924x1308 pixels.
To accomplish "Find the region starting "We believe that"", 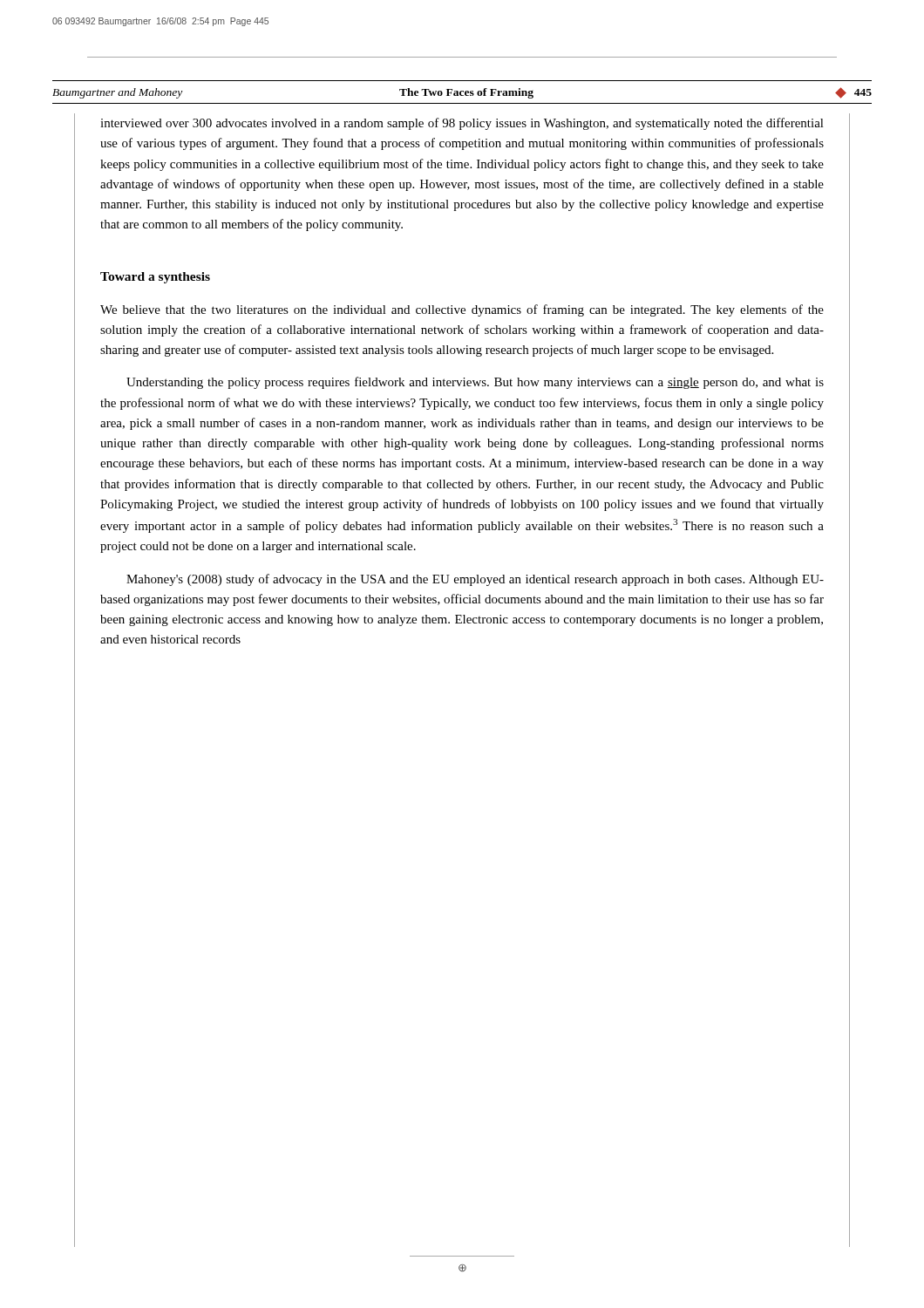I will click(462, 329).
